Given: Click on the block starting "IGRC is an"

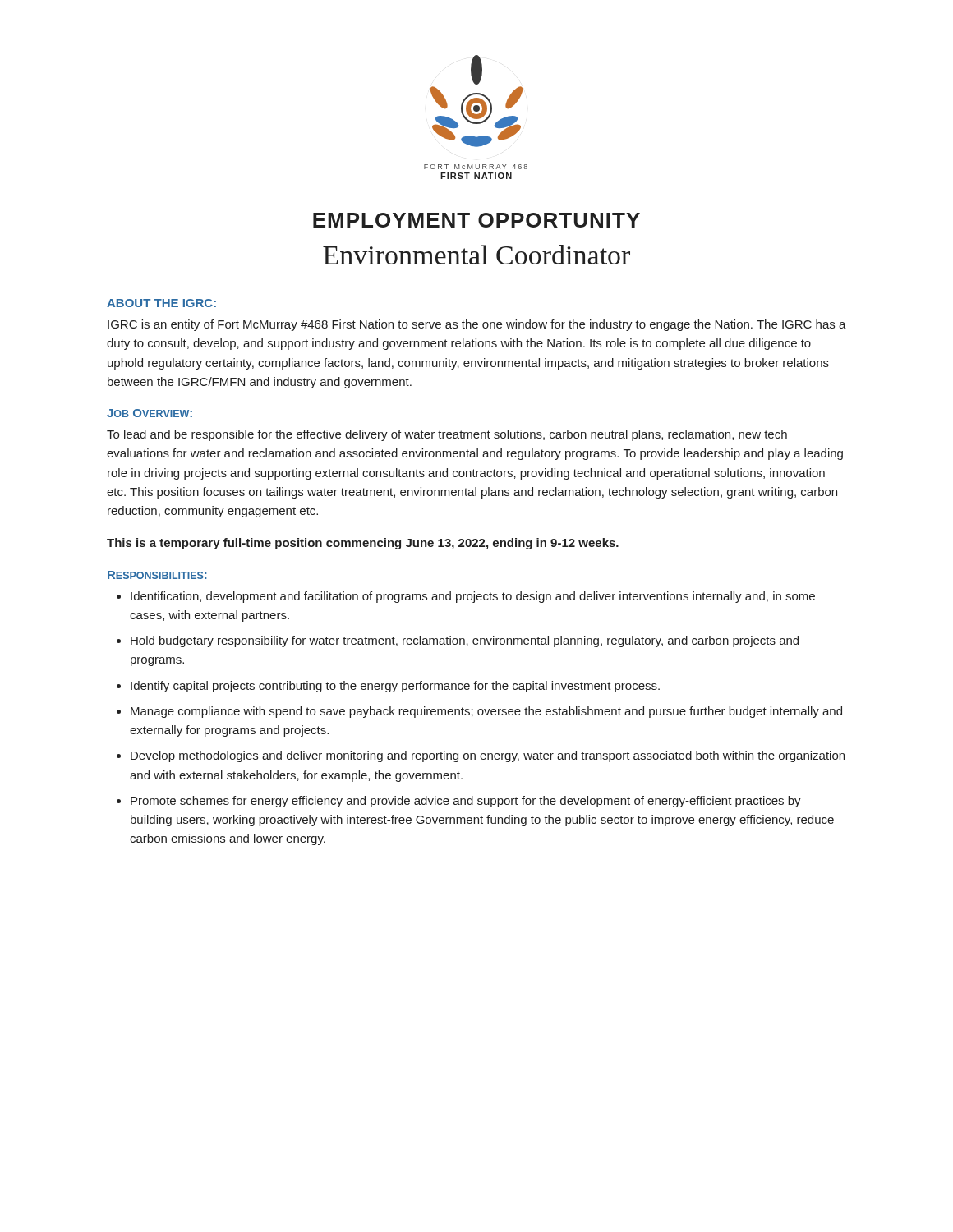Looking at the screenshot, I should click(476, 353).
